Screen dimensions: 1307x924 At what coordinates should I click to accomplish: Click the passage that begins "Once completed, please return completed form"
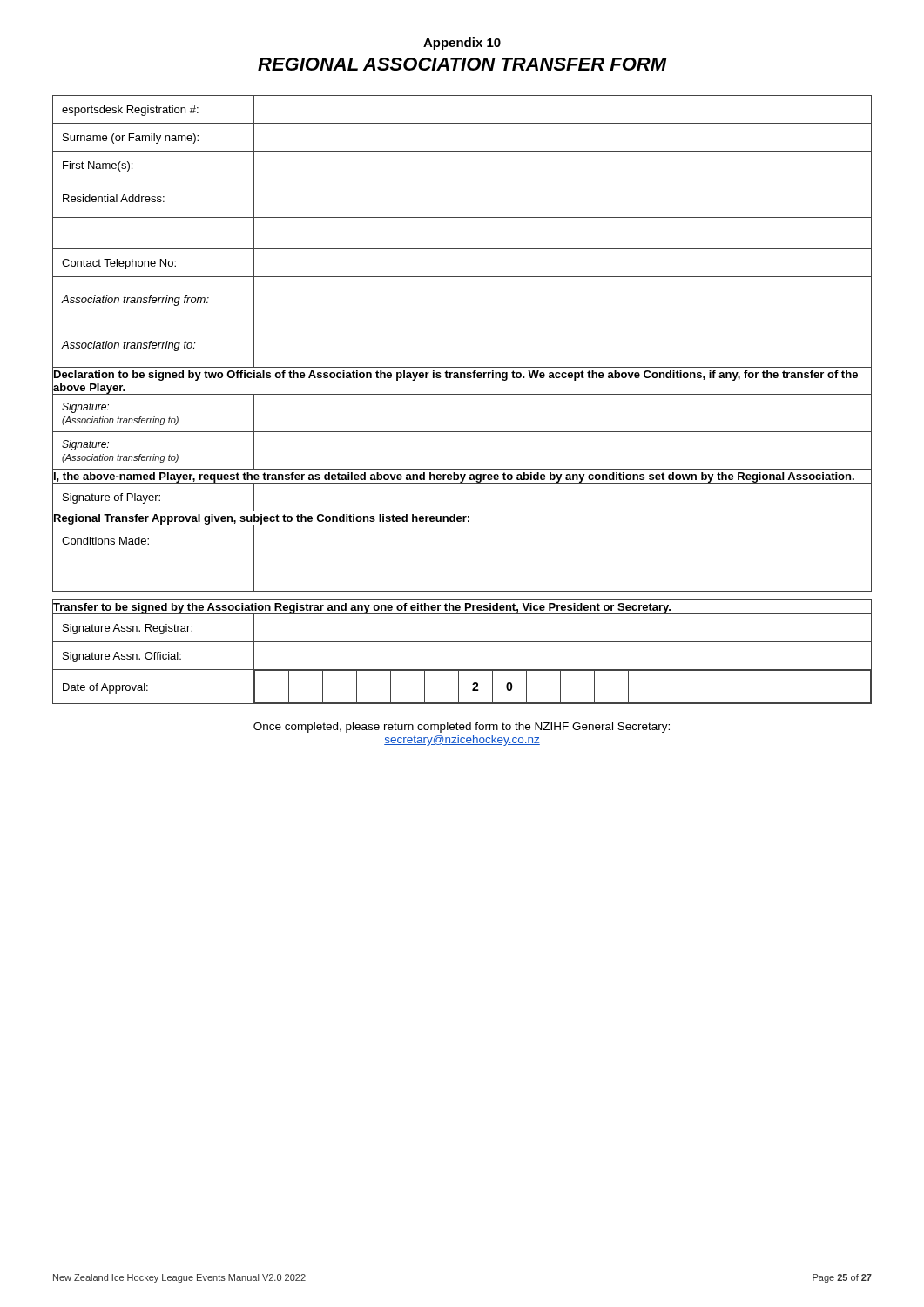click(x=462, y=733)
